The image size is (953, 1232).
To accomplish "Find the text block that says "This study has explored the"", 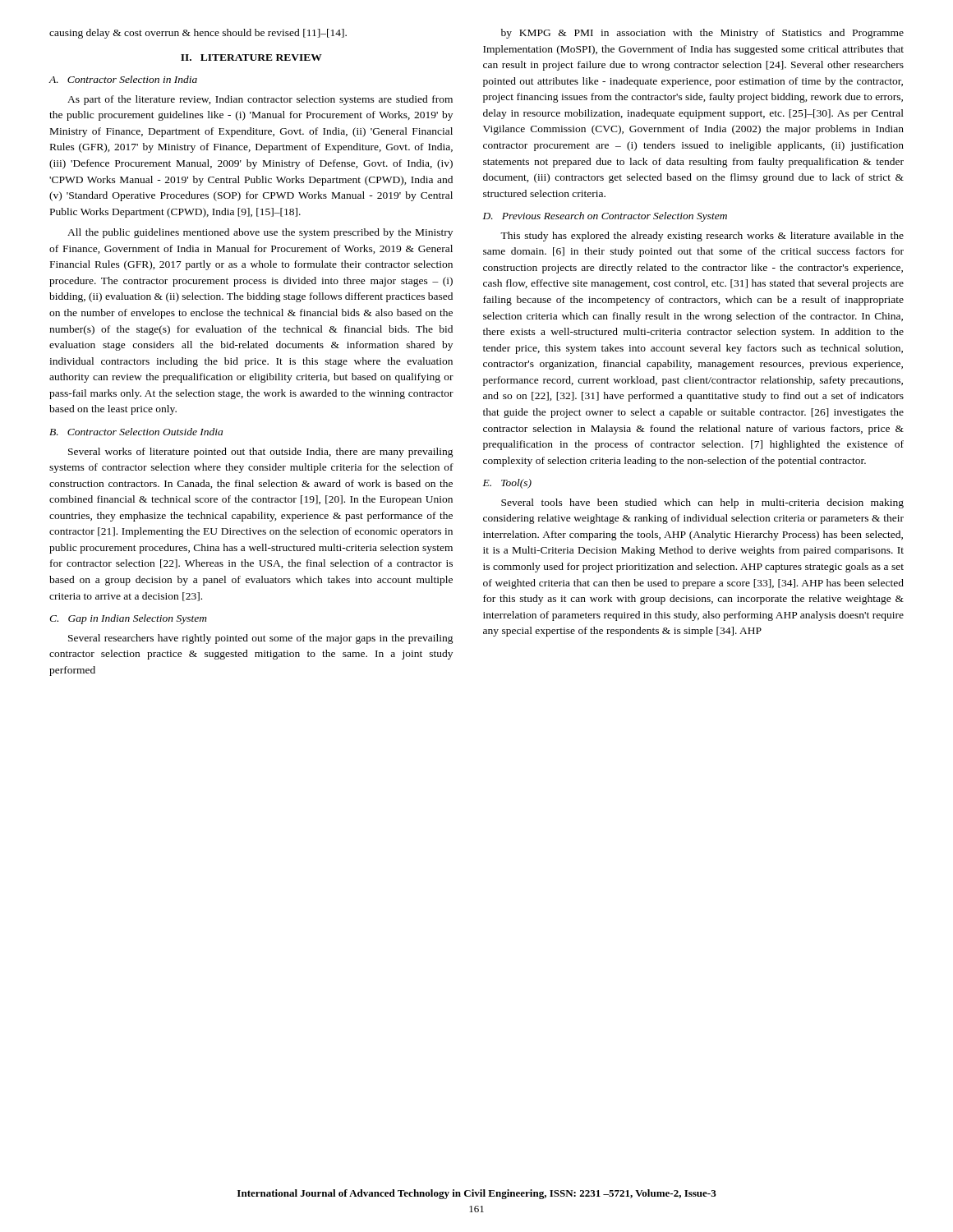I will coord(693,348).
